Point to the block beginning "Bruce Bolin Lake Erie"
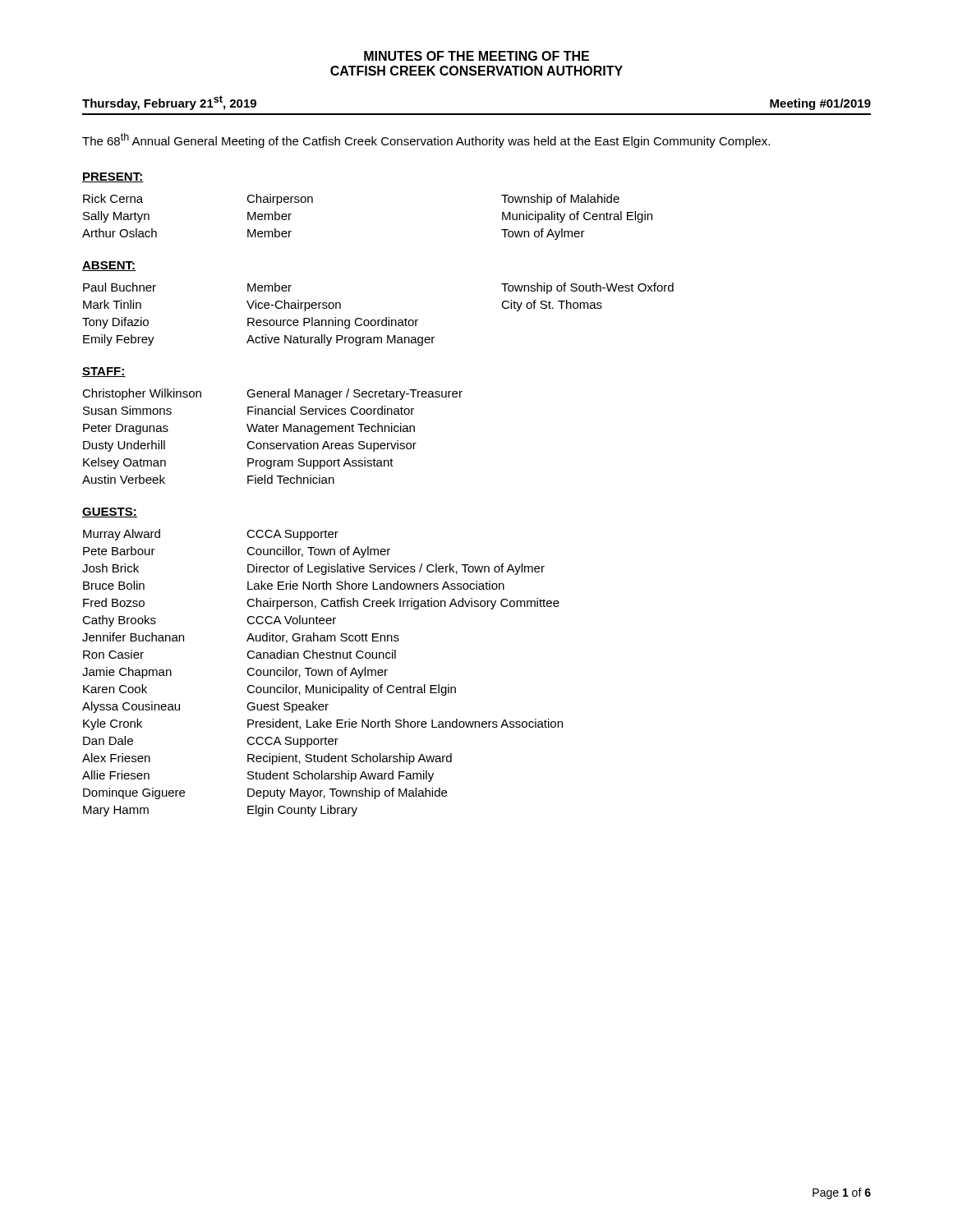 pos(476,585)
